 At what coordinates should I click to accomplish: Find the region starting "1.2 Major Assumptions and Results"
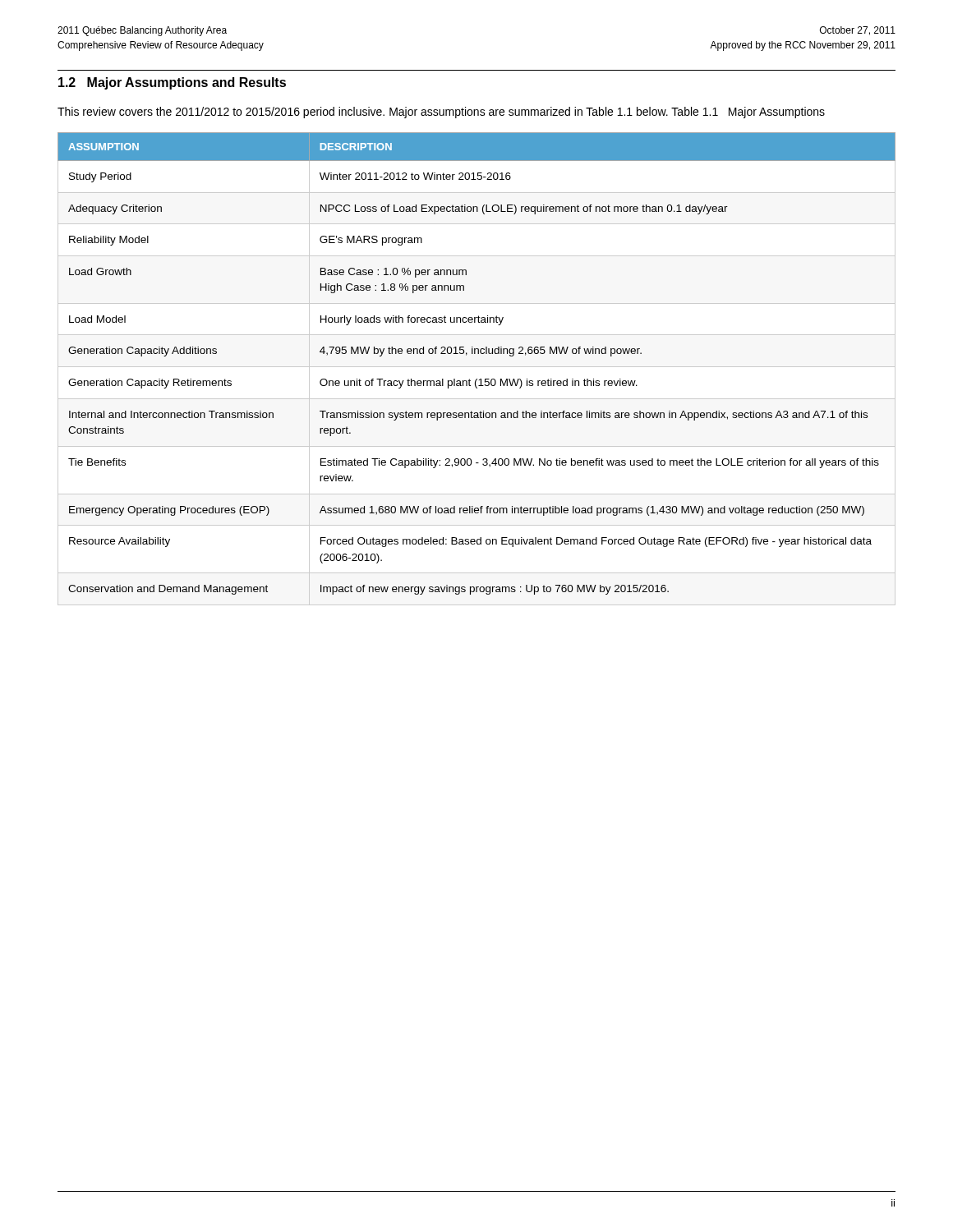[x=172, y=83]
